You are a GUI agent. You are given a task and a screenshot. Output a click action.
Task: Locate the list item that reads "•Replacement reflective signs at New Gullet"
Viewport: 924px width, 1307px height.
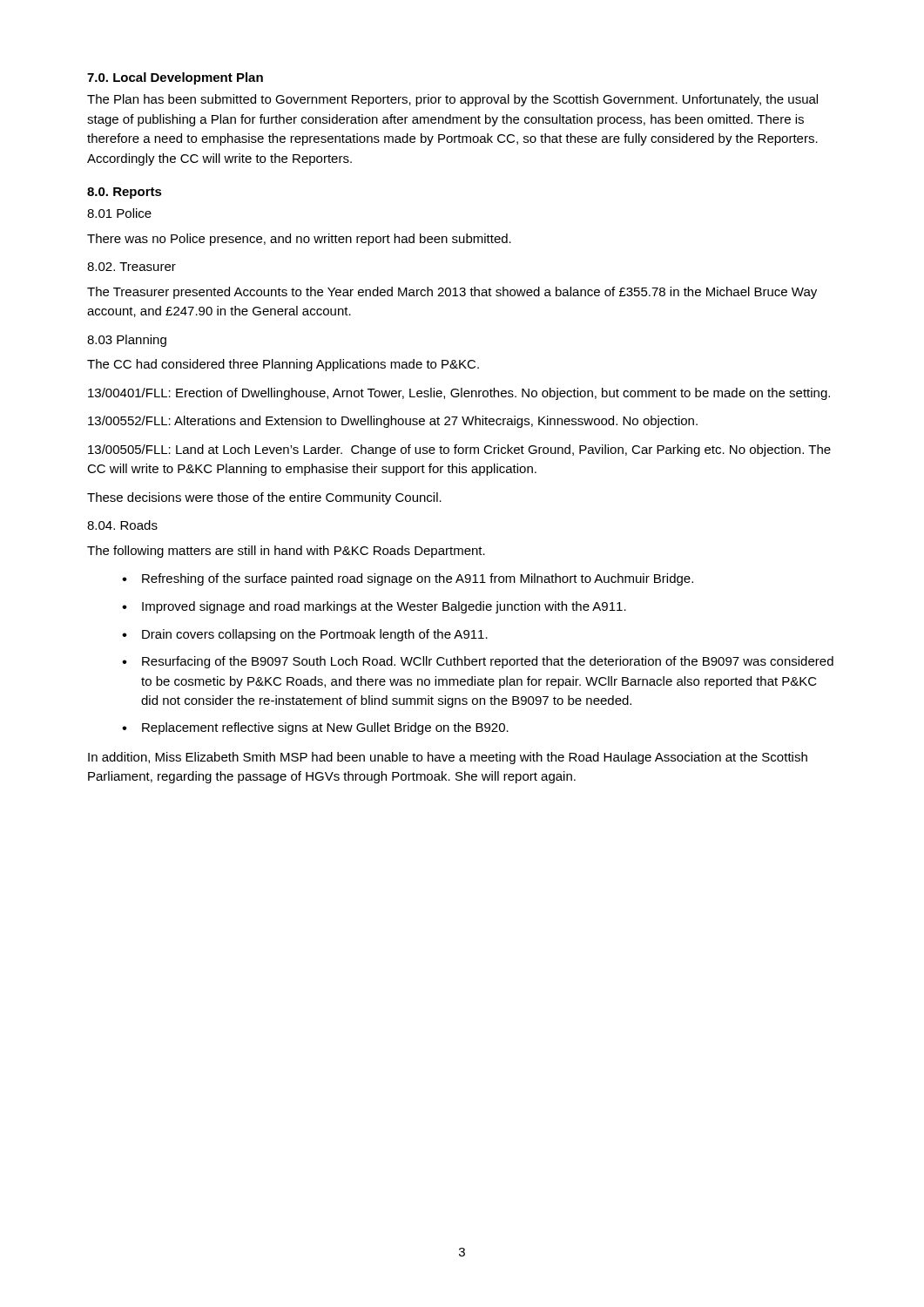pyautogui.click(x=479, y=728)
